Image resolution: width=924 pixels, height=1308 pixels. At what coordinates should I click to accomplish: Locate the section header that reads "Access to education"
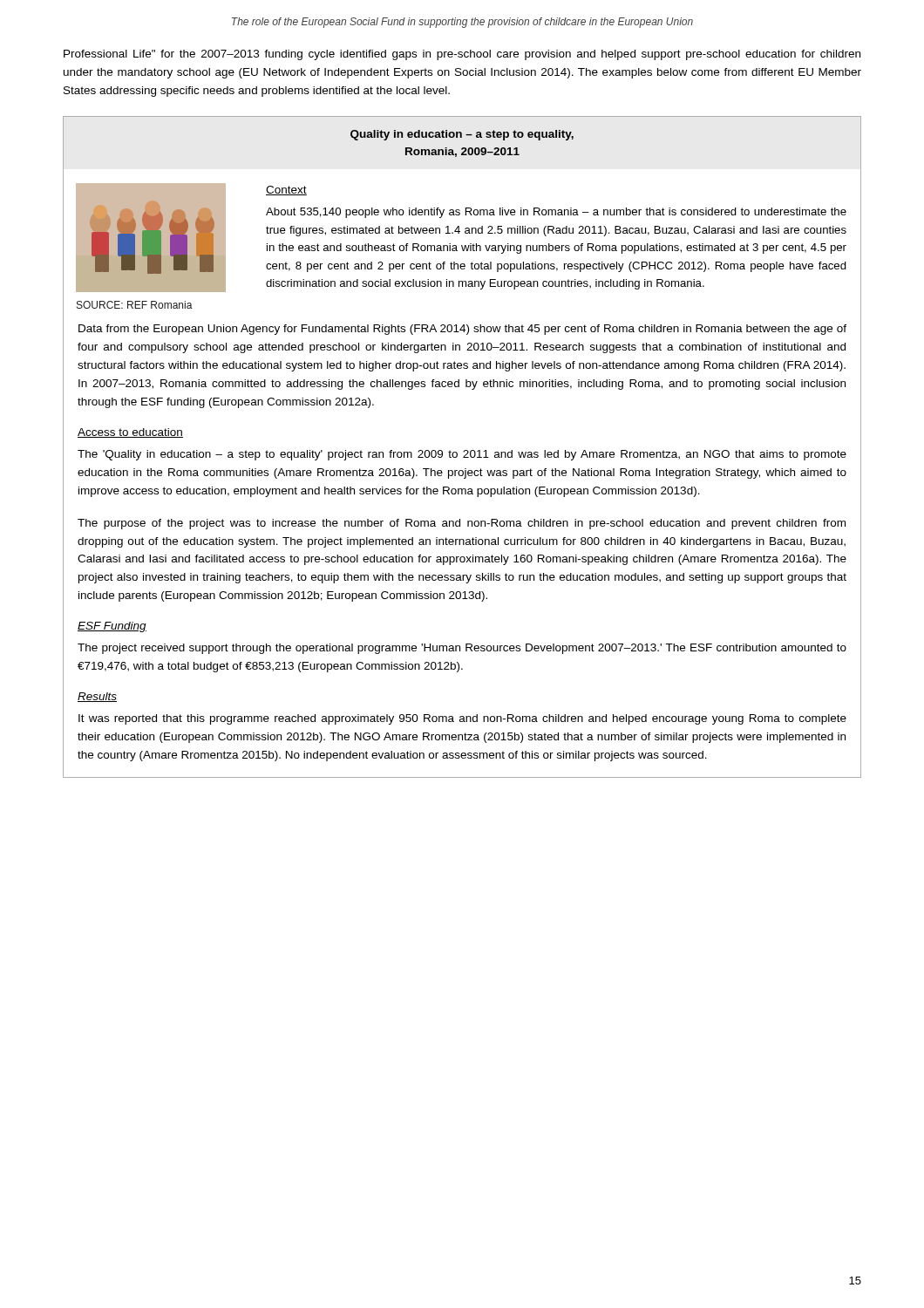pyautogui.click(x=130, y=432)
